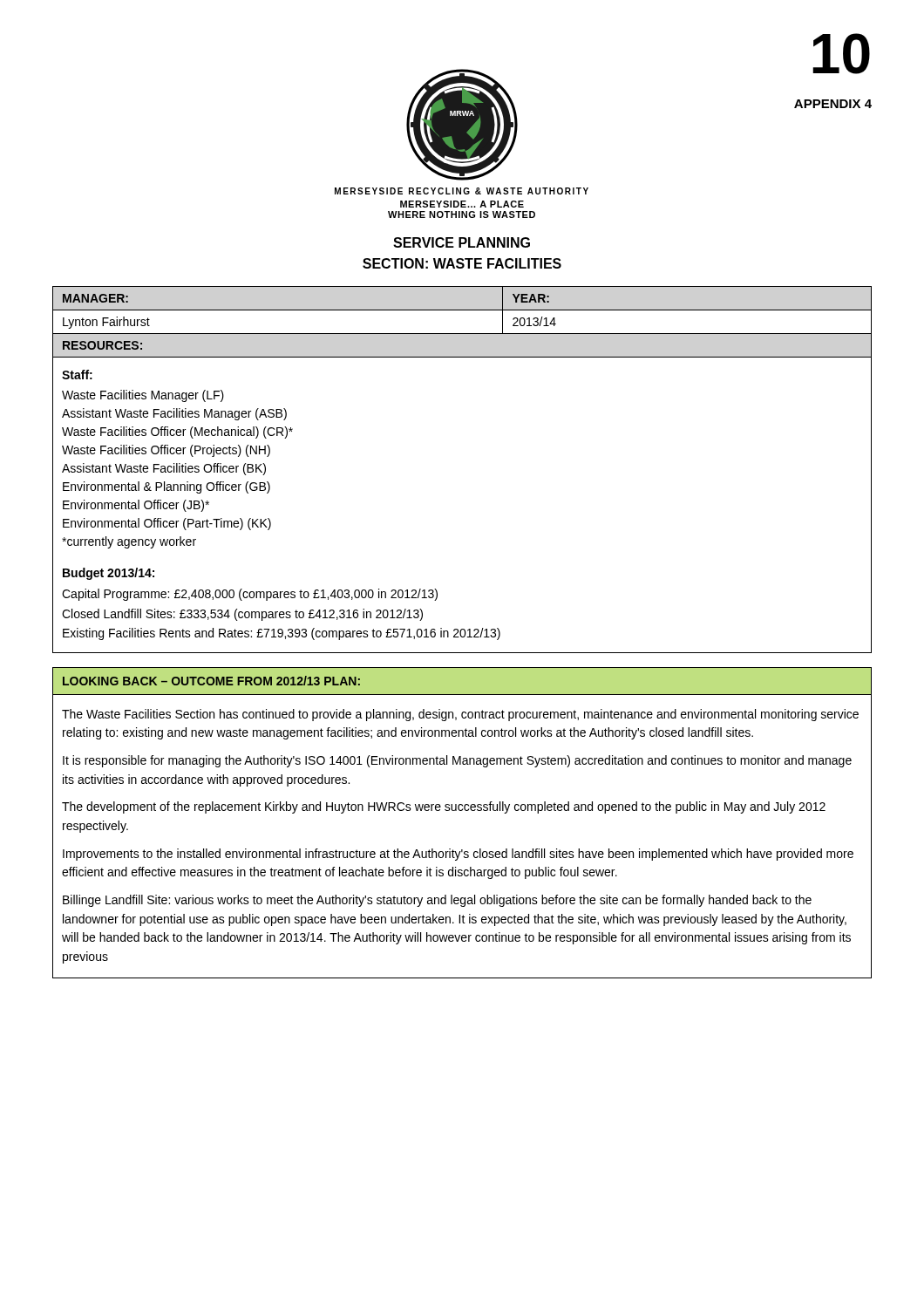The width and height of the screenshot is (924, 1308).
Task: Click on the title with the text "SERVICE PLANNING"
Action: [x=462, y=243]
